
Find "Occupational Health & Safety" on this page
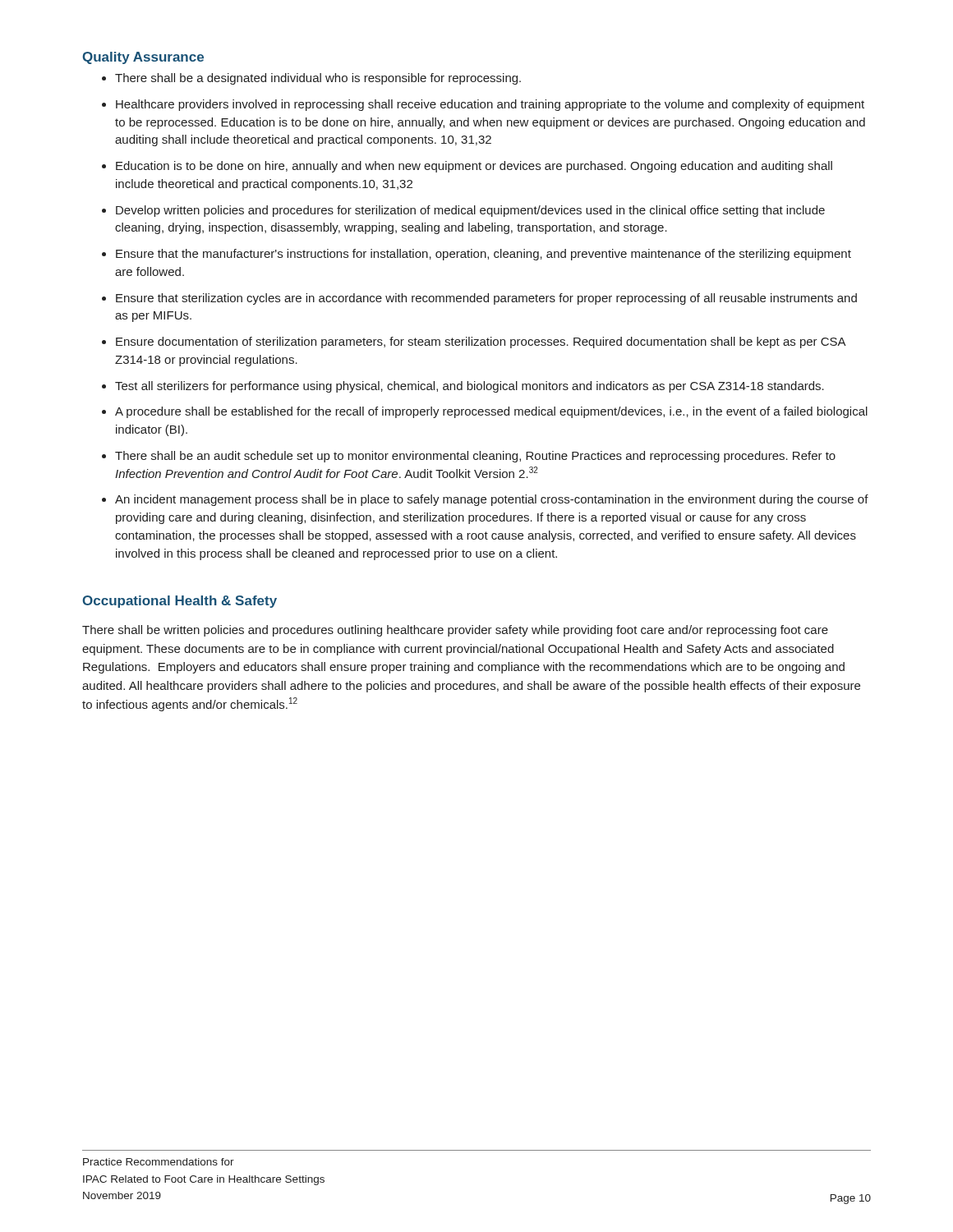(180, 601)
